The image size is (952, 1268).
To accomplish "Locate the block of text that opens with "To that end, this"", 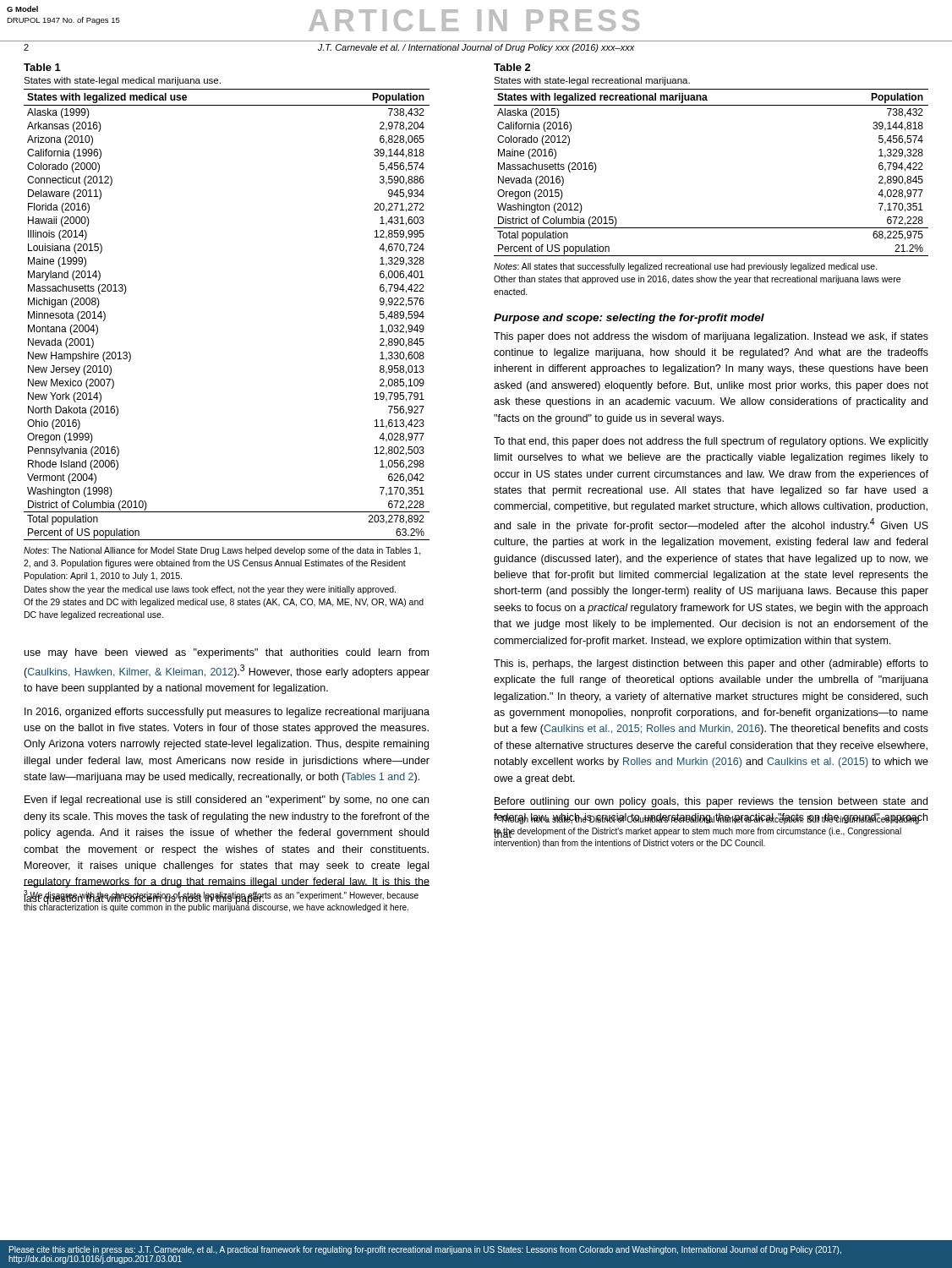I will coord(711,541).
